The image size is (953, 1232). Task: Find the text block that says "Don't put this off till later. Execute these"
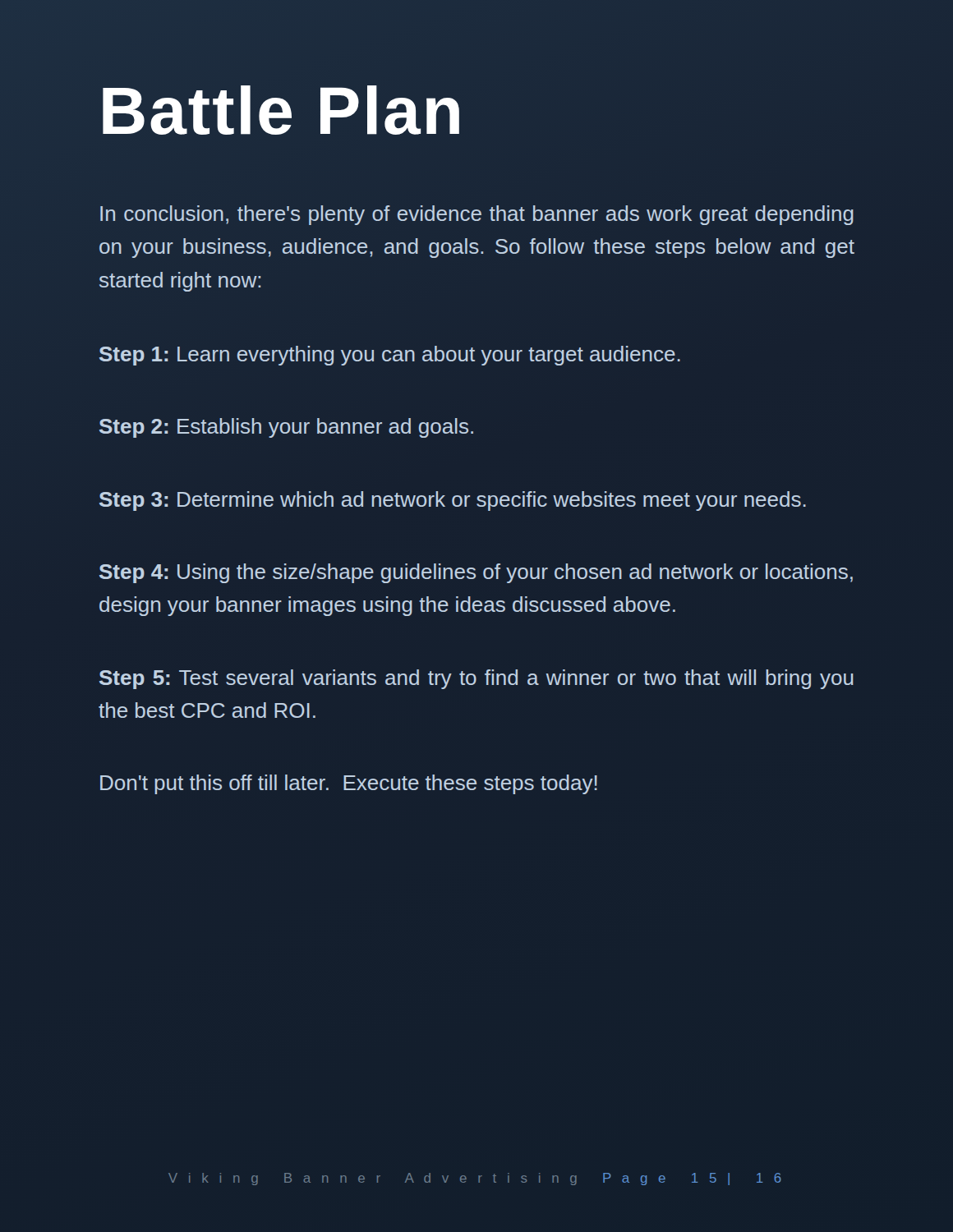349,783
